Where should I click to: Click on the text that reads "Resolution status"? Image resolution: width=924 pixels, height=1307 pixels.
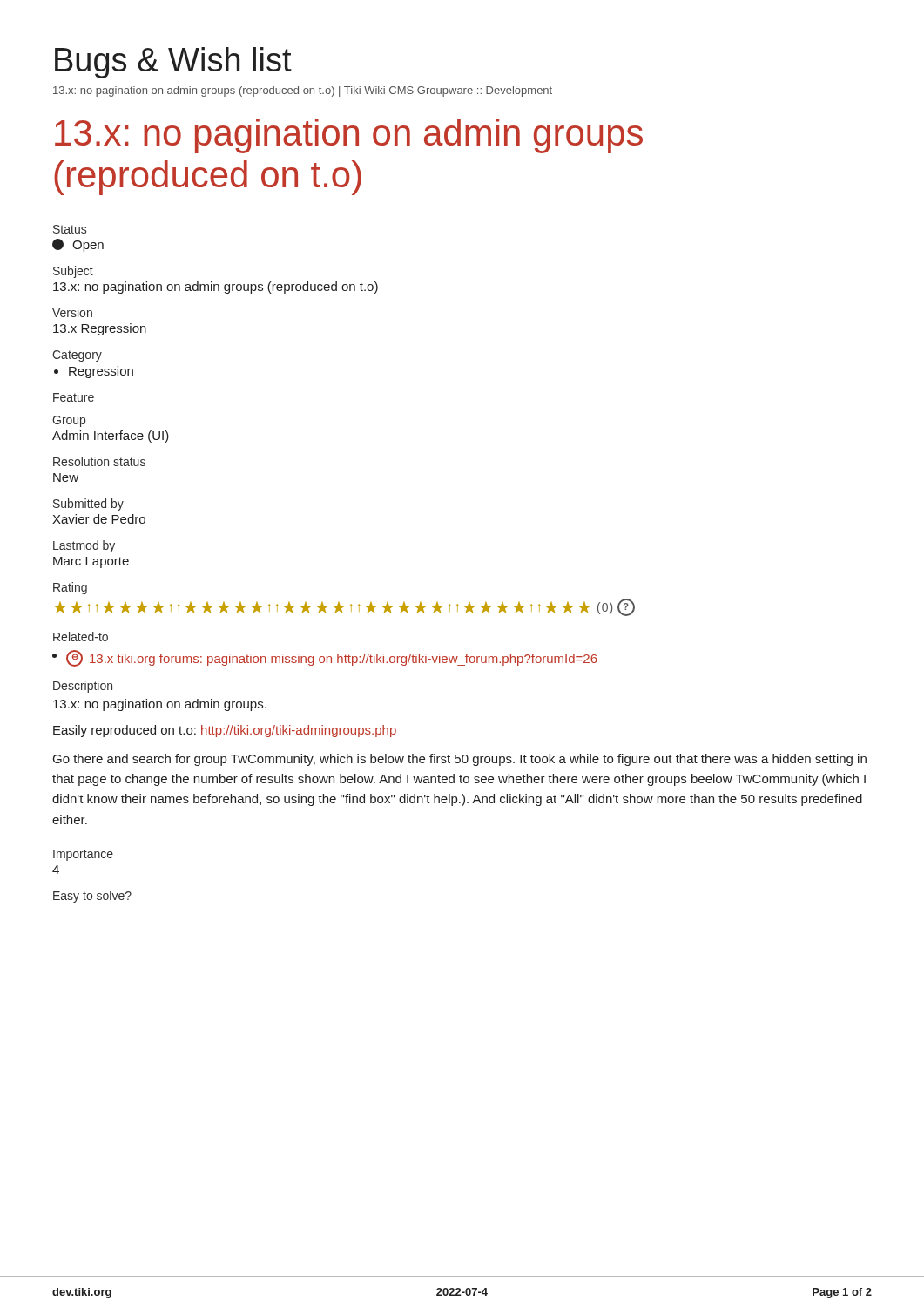[x=99, y=462]
